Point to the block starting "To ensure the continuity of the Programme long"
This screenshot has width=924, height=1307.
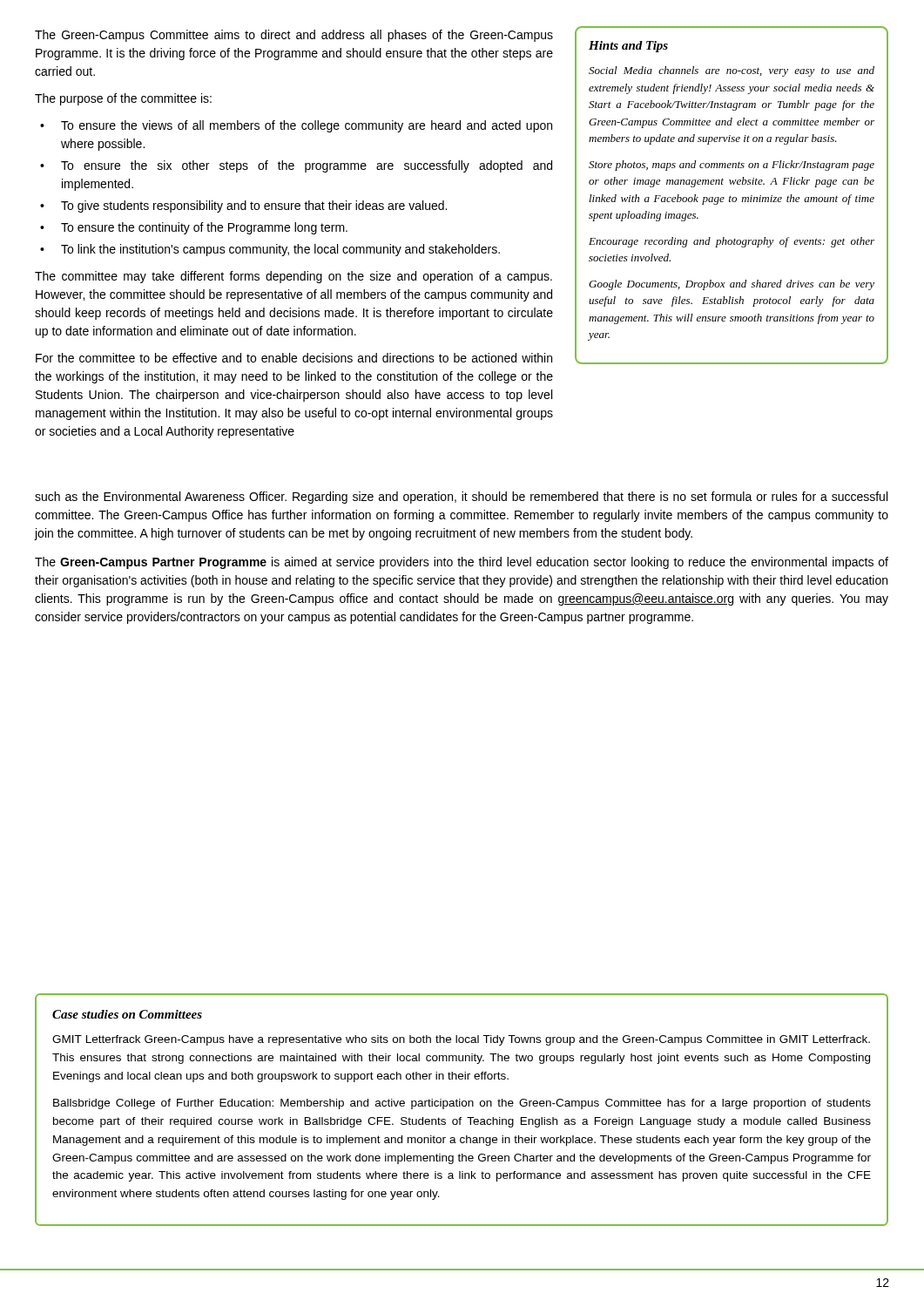click(x=205, y=227)
